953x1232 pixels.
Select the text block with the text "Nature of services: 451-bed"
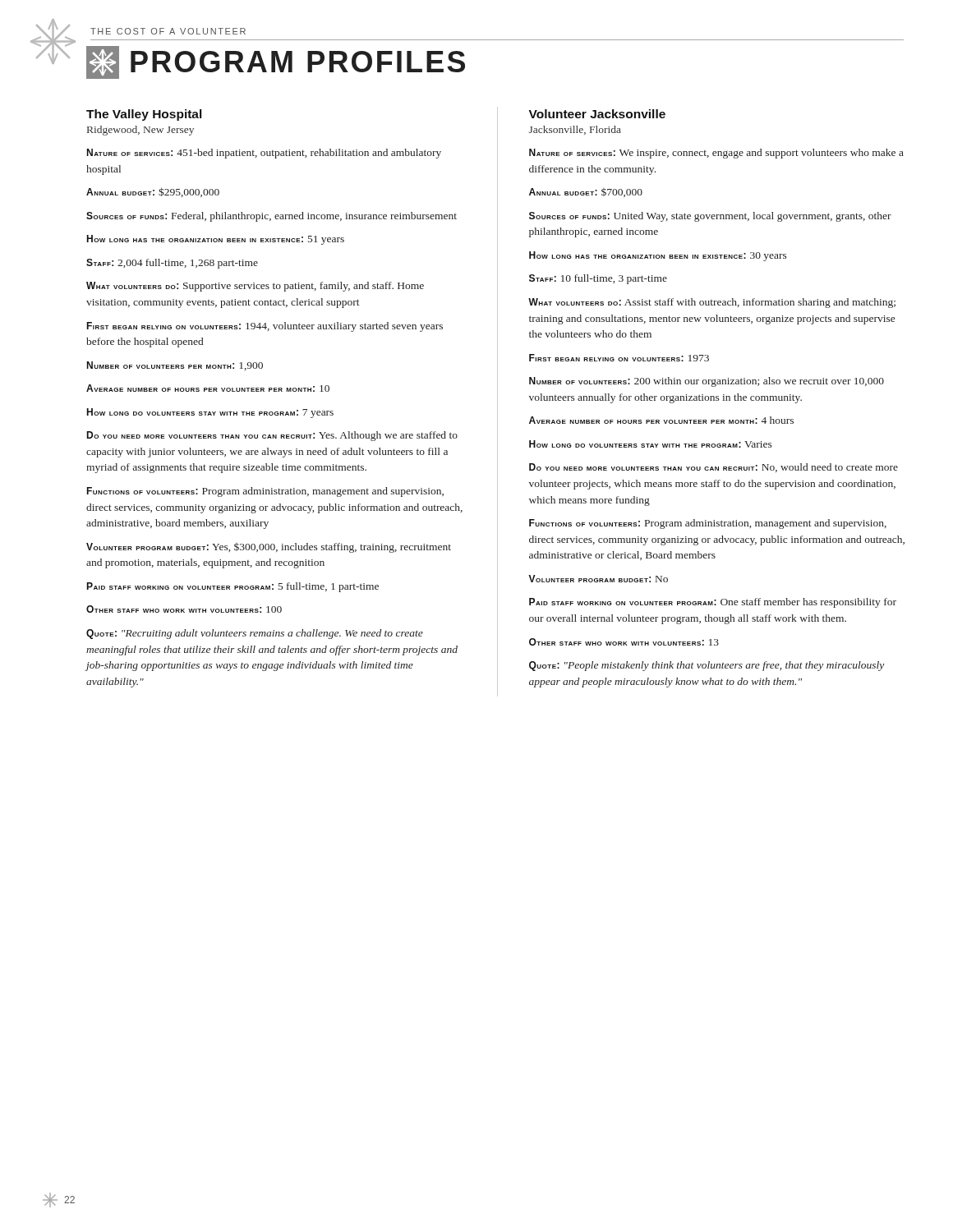pyautogui.click(x=264, y=160)
